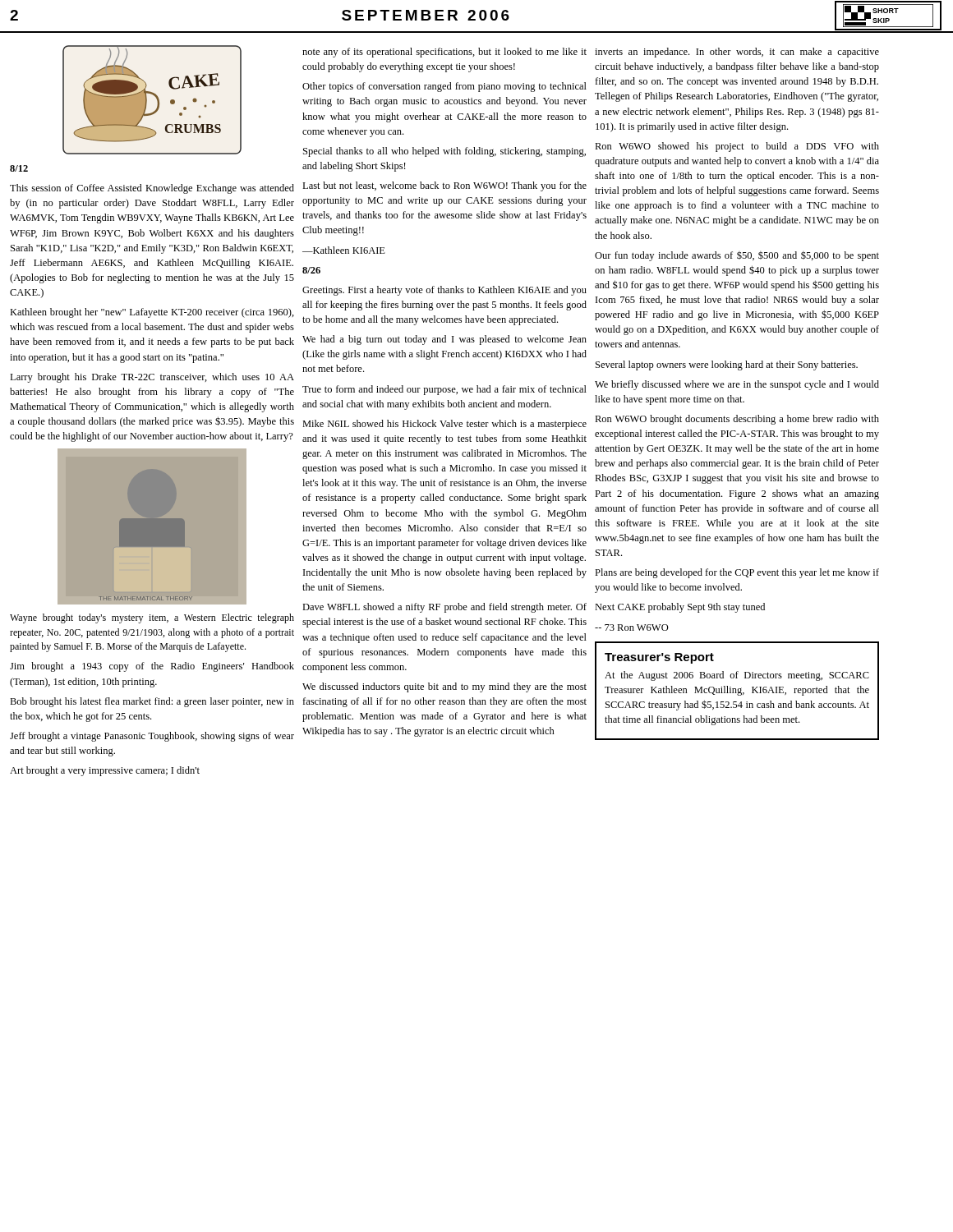Select the text block with the text "note any of its operational"
This screenshot has height=1232, width=953.
click(x=444, y=392)
